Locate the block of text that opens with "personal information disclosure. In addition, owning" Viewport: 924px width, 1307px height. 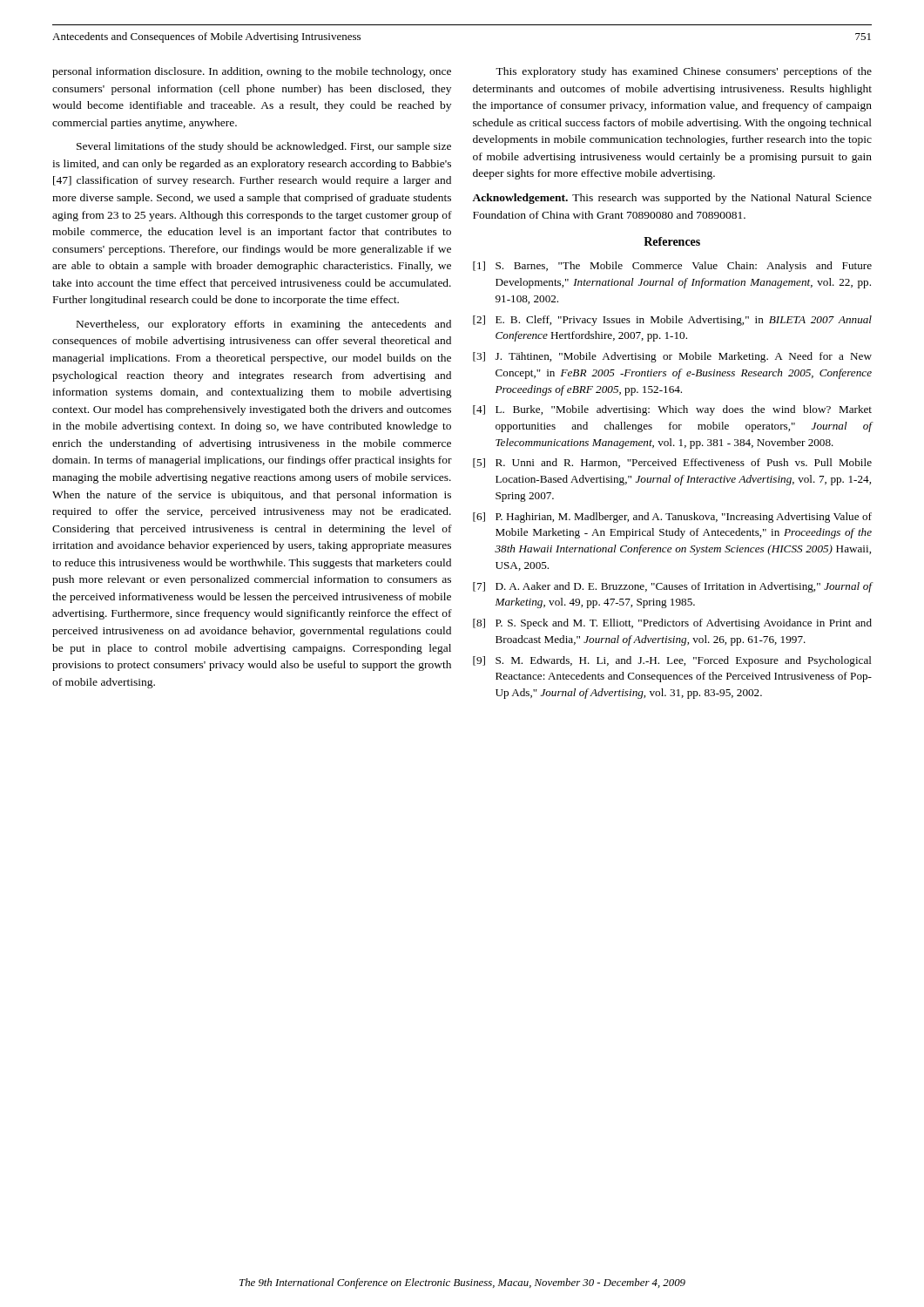click(x=252, y=97)
